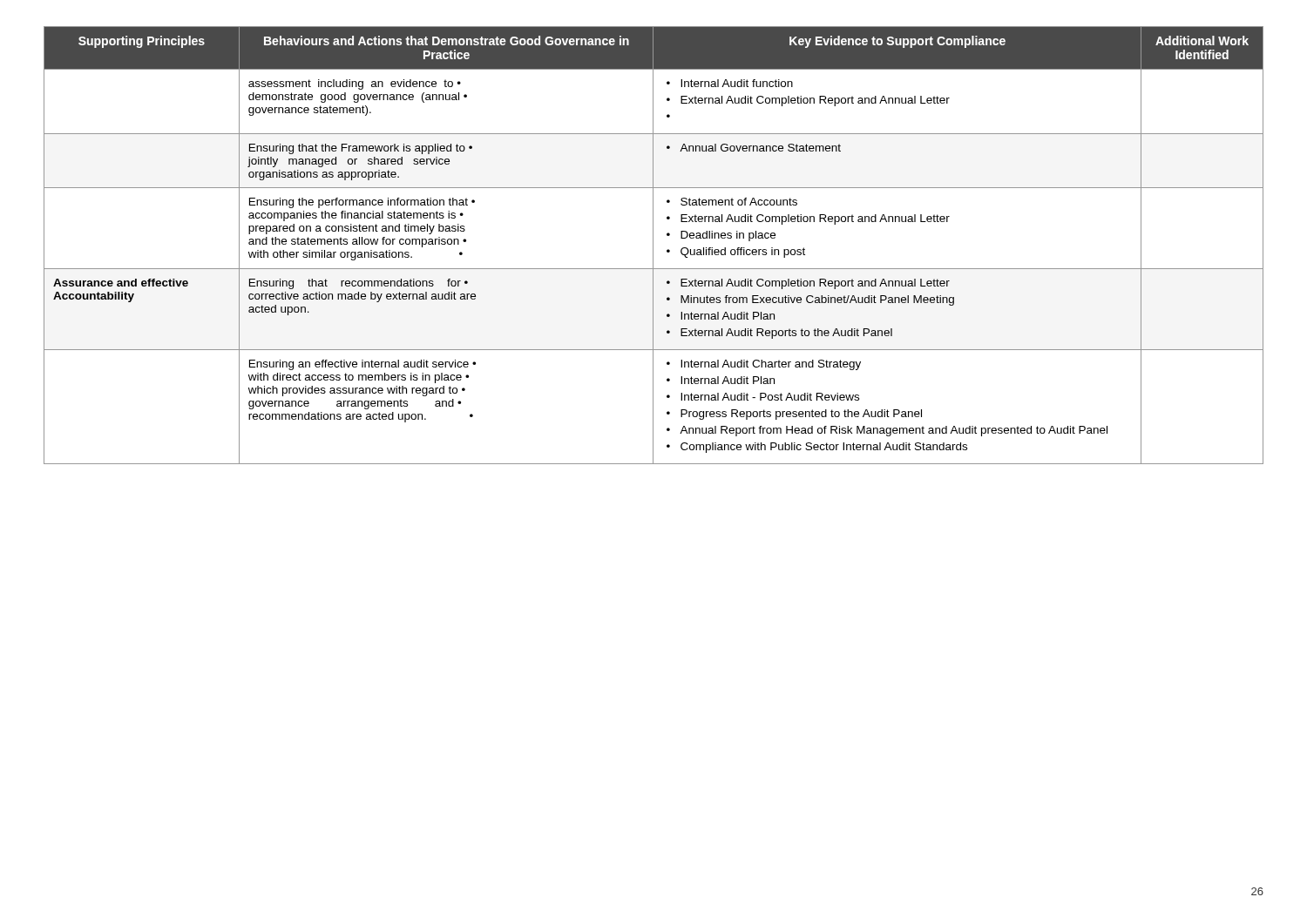Image resolution: width=1307 pixels, height=924 pixels.
Task: Locate the table with the text "Assurance and effective Accountability"
Action: [654, 245]
